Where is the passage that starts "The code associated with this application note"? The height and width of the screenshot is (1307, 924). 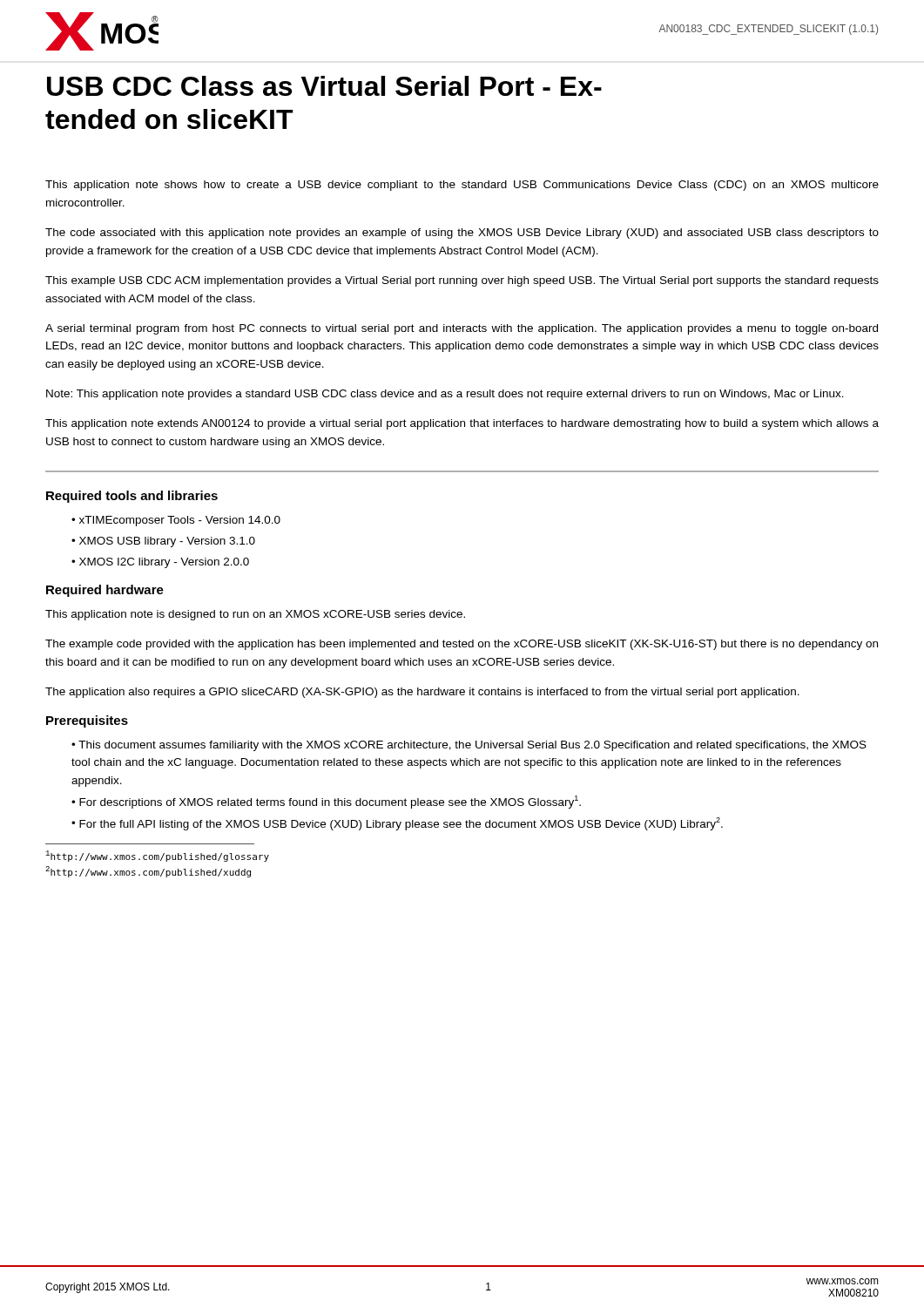462,241
